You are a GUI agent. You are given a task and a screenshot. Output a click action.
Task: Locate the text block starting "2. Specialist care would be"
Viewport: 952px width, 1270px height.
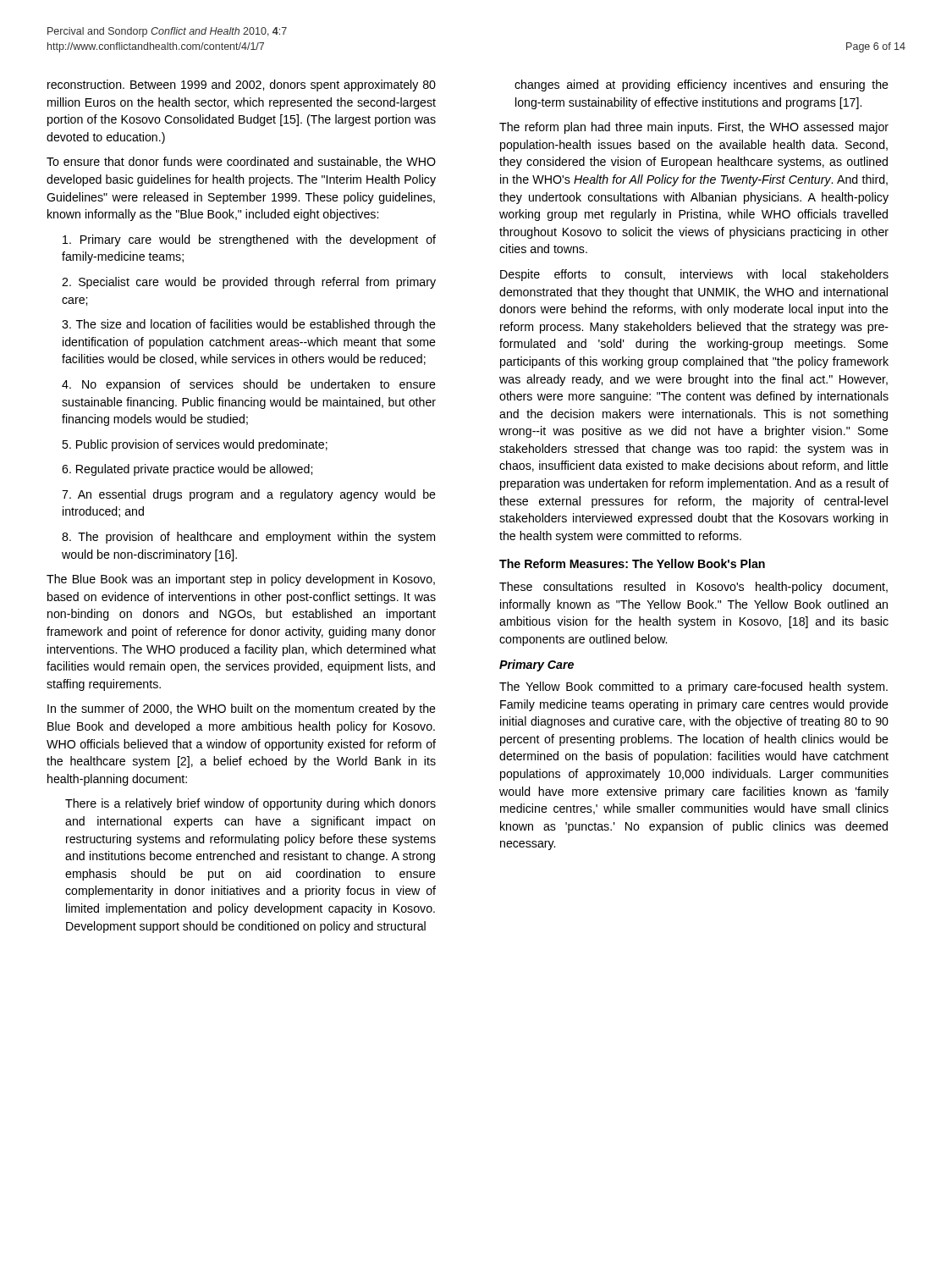click(249, 291)
